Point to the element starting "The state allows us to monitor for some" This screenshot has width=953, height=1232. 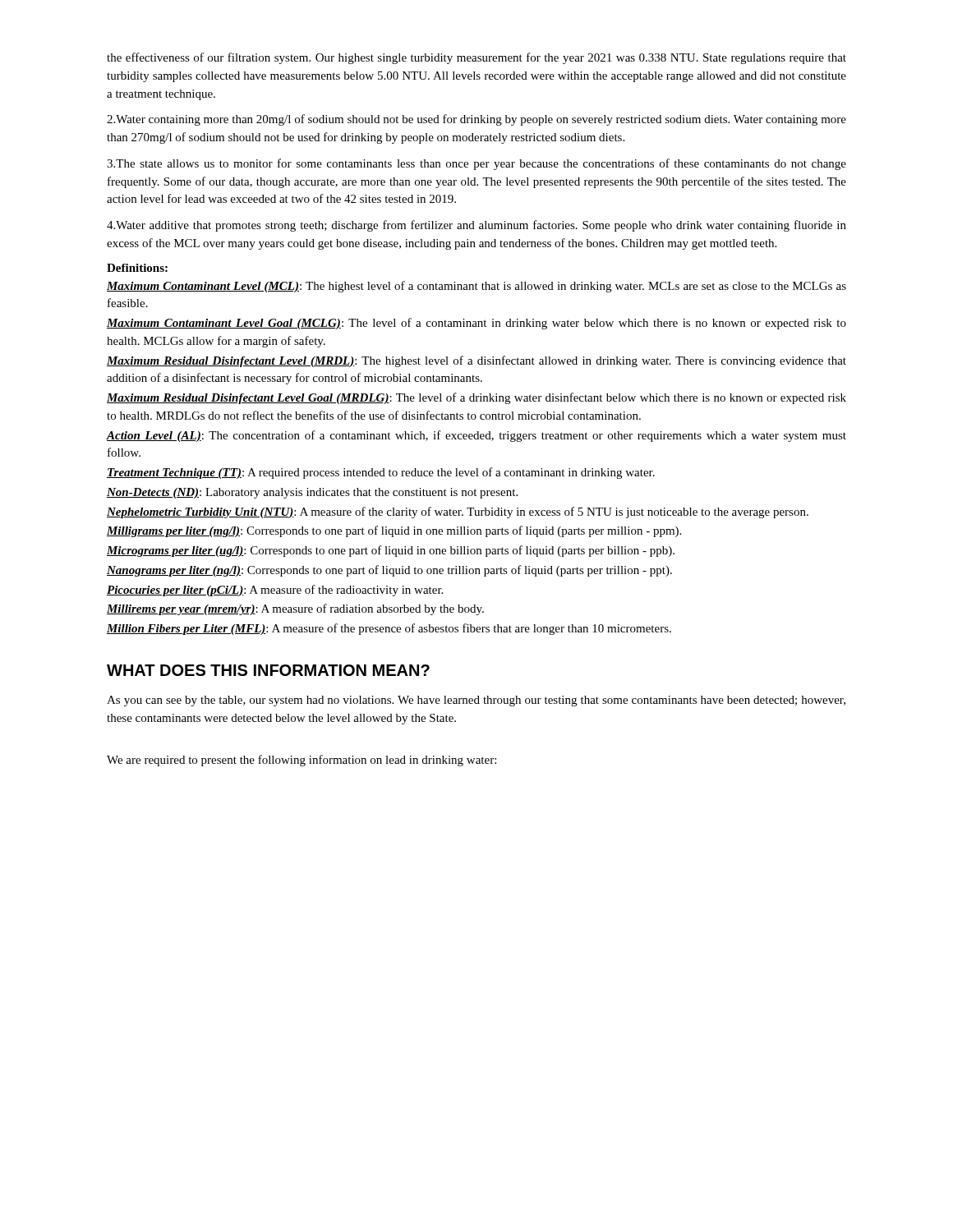click(476, 182)
